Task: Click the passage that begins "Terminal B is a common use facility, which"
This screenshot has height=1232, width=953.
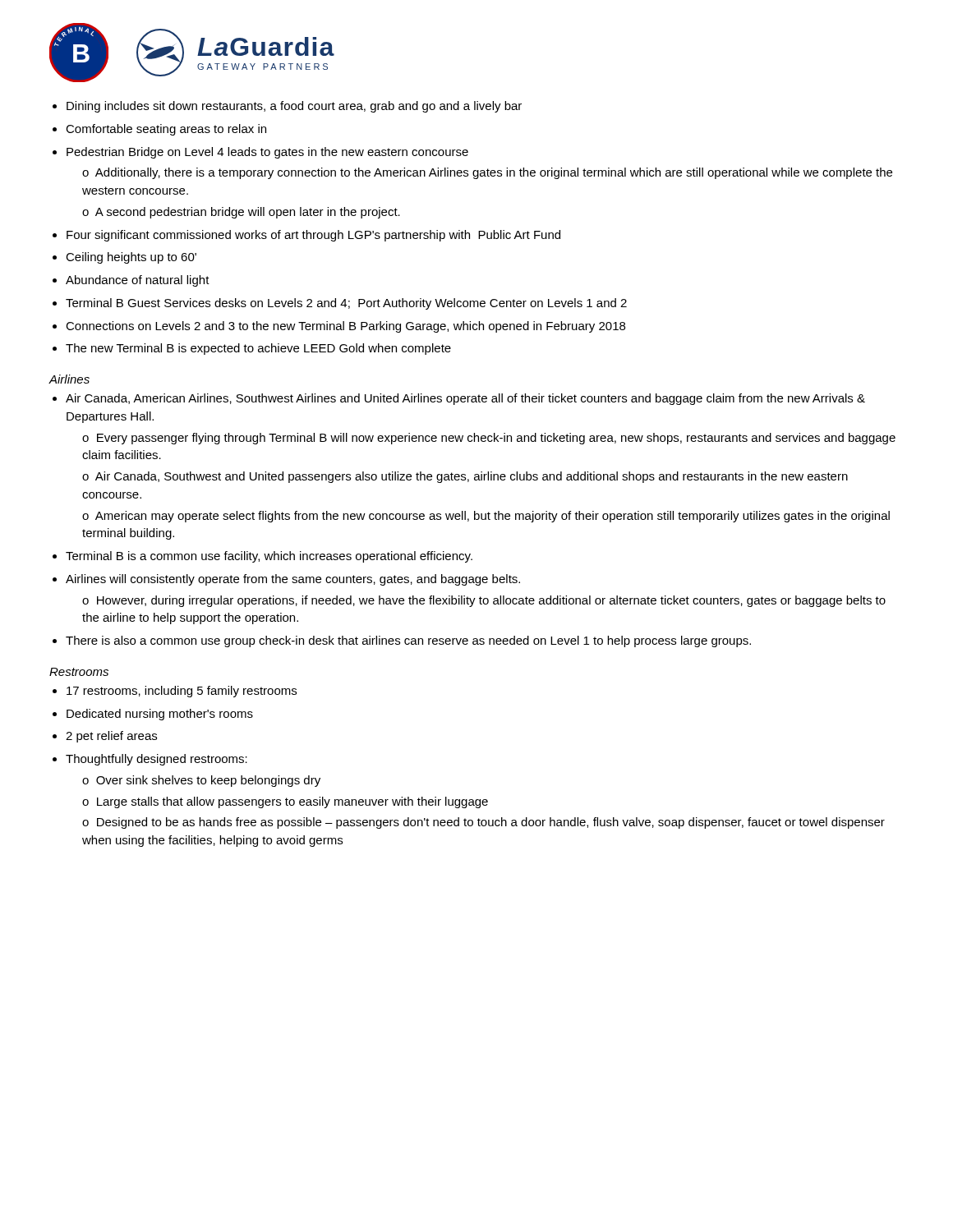Action: 270,556
